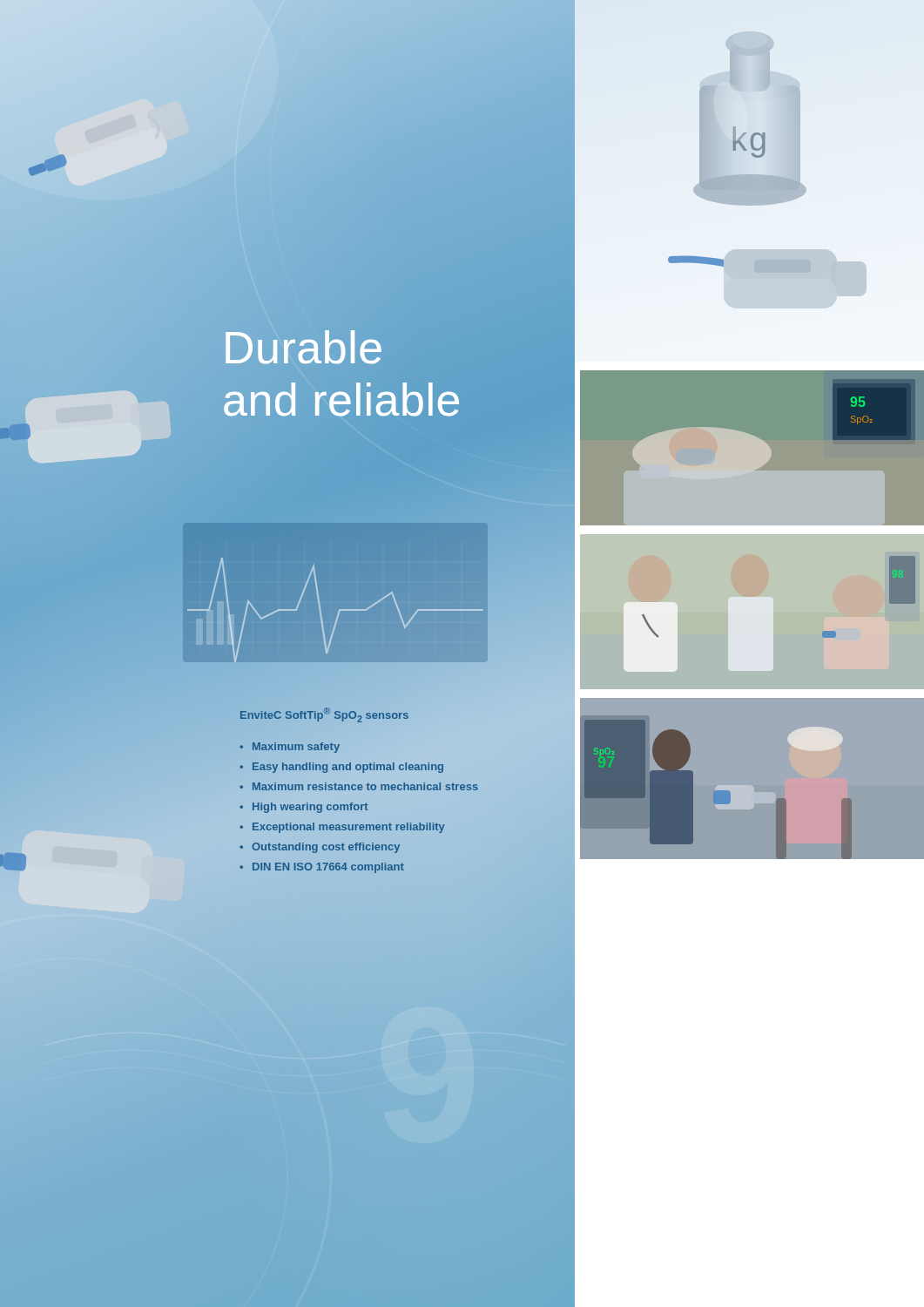Select the text block starting "Maximum safety"
The width and height of the screenshot is (924, 1307).
[x=296, y=746]
